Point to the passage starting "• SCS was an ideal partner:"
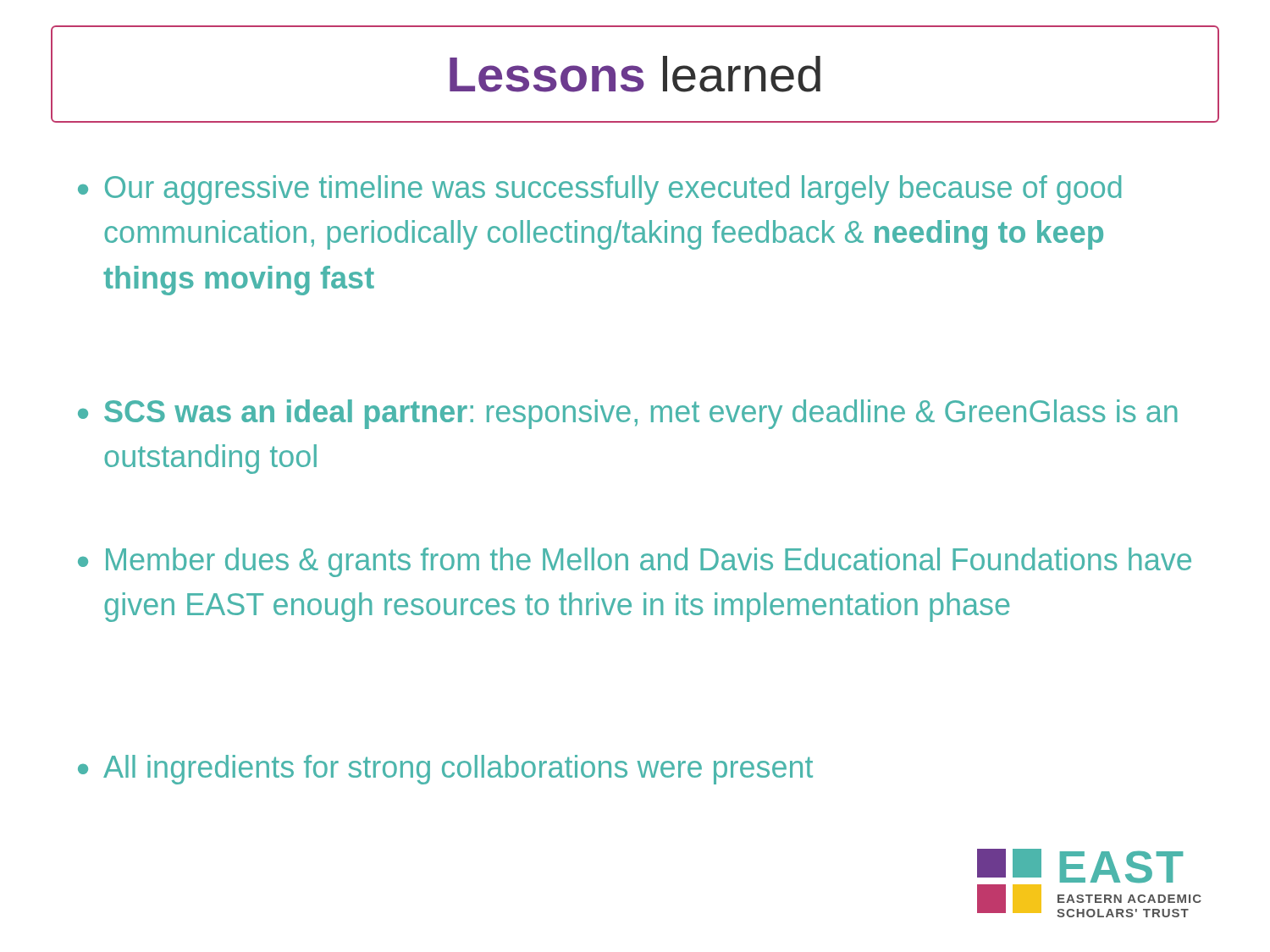This screenshot has width=1270, height=952. pos(635,434)
